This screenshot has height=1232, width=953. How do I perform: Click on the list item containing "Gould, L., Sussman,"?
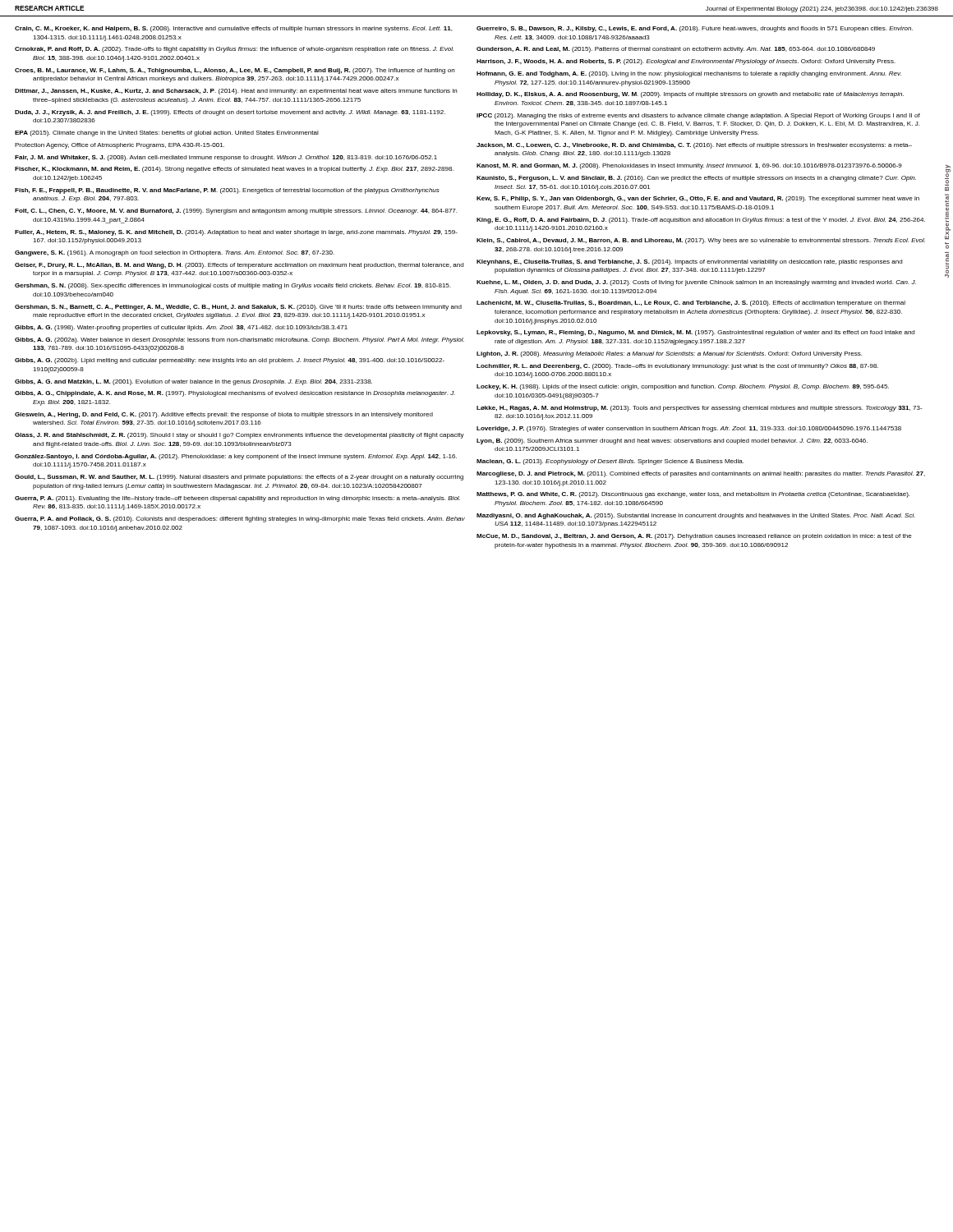pos(239,481)
